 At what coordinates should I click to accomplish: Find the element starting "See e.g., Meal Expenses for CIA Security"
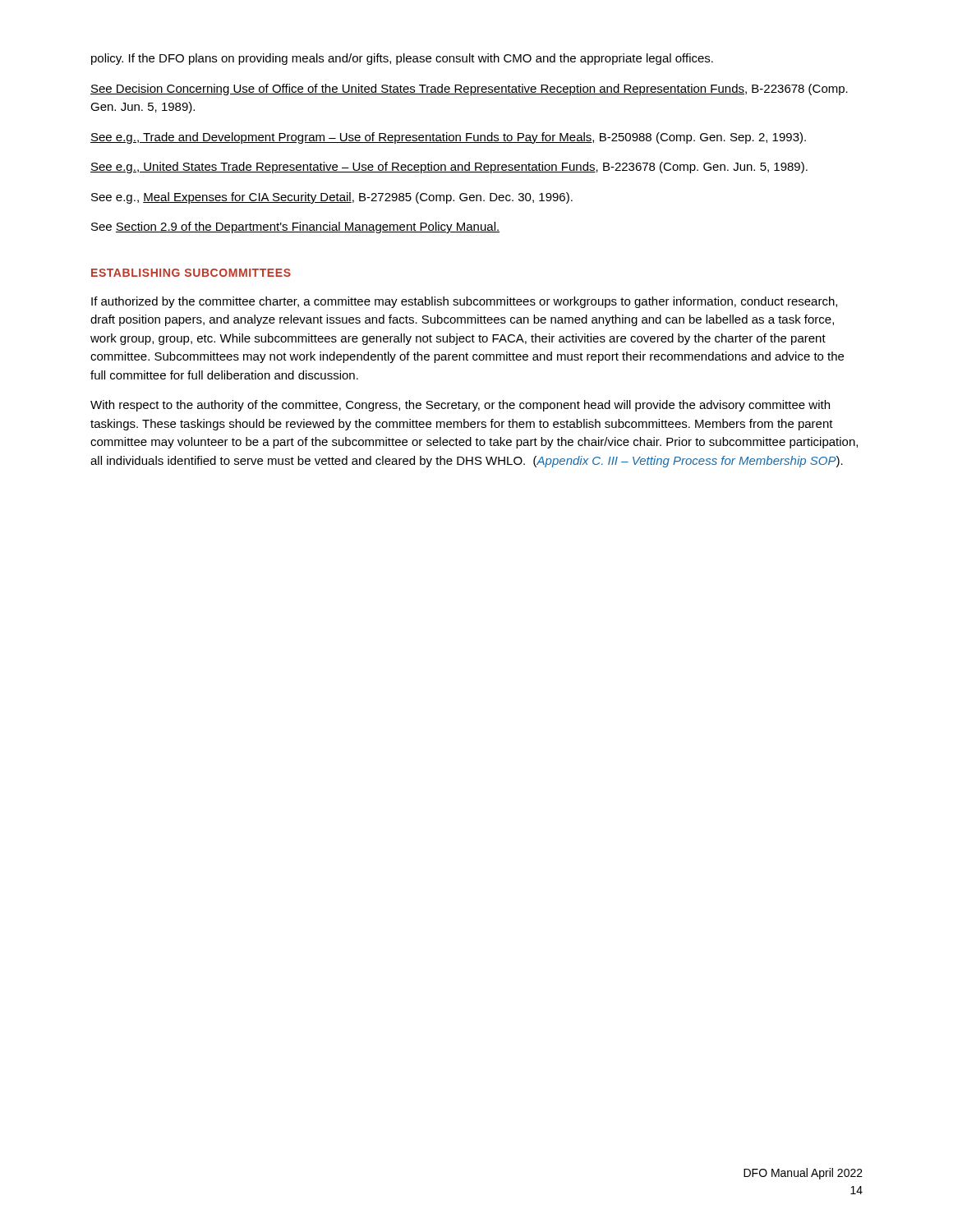pyautogui.click(x=332, y=196)
